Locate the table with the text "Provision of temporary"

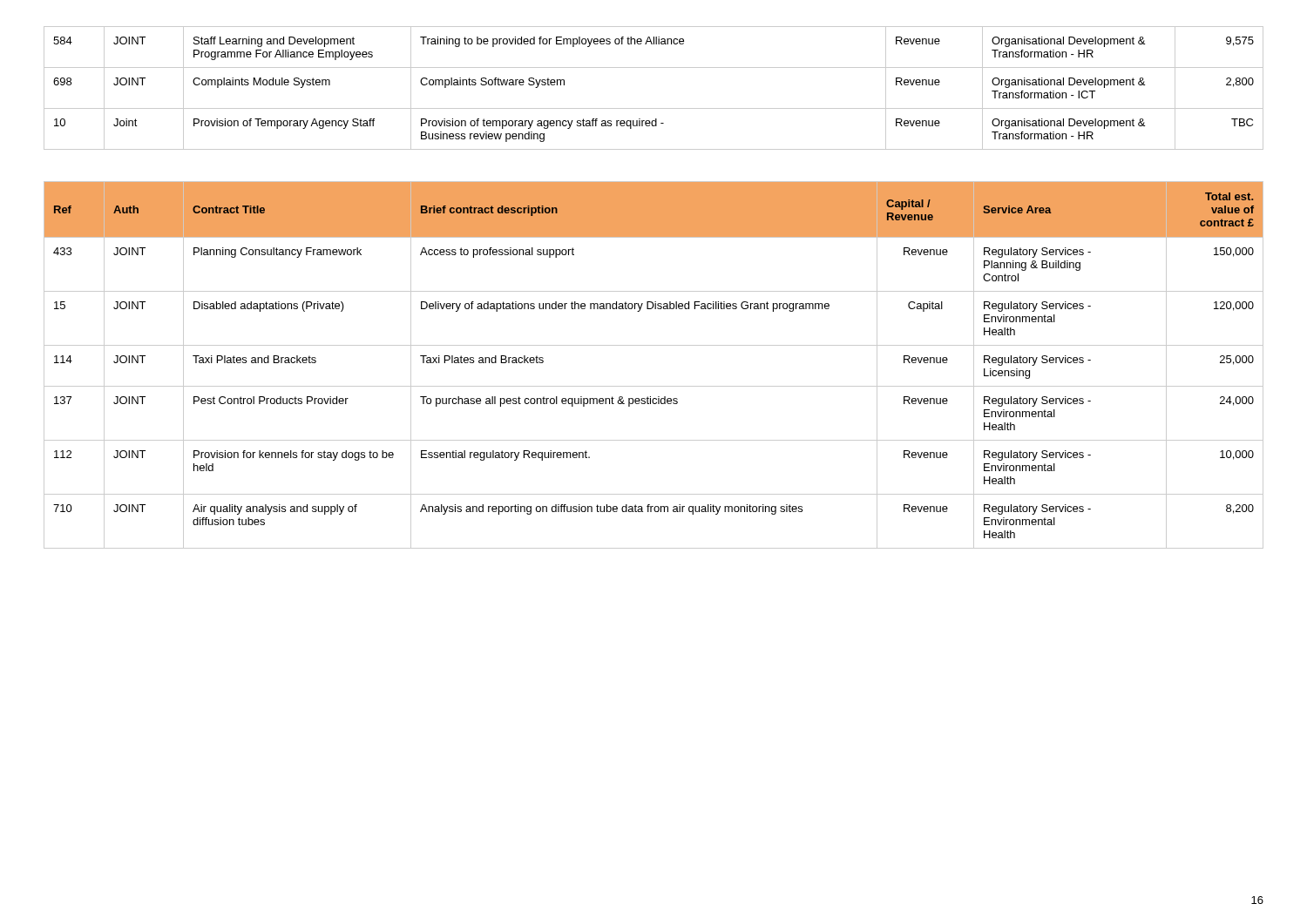coord(654,88)
